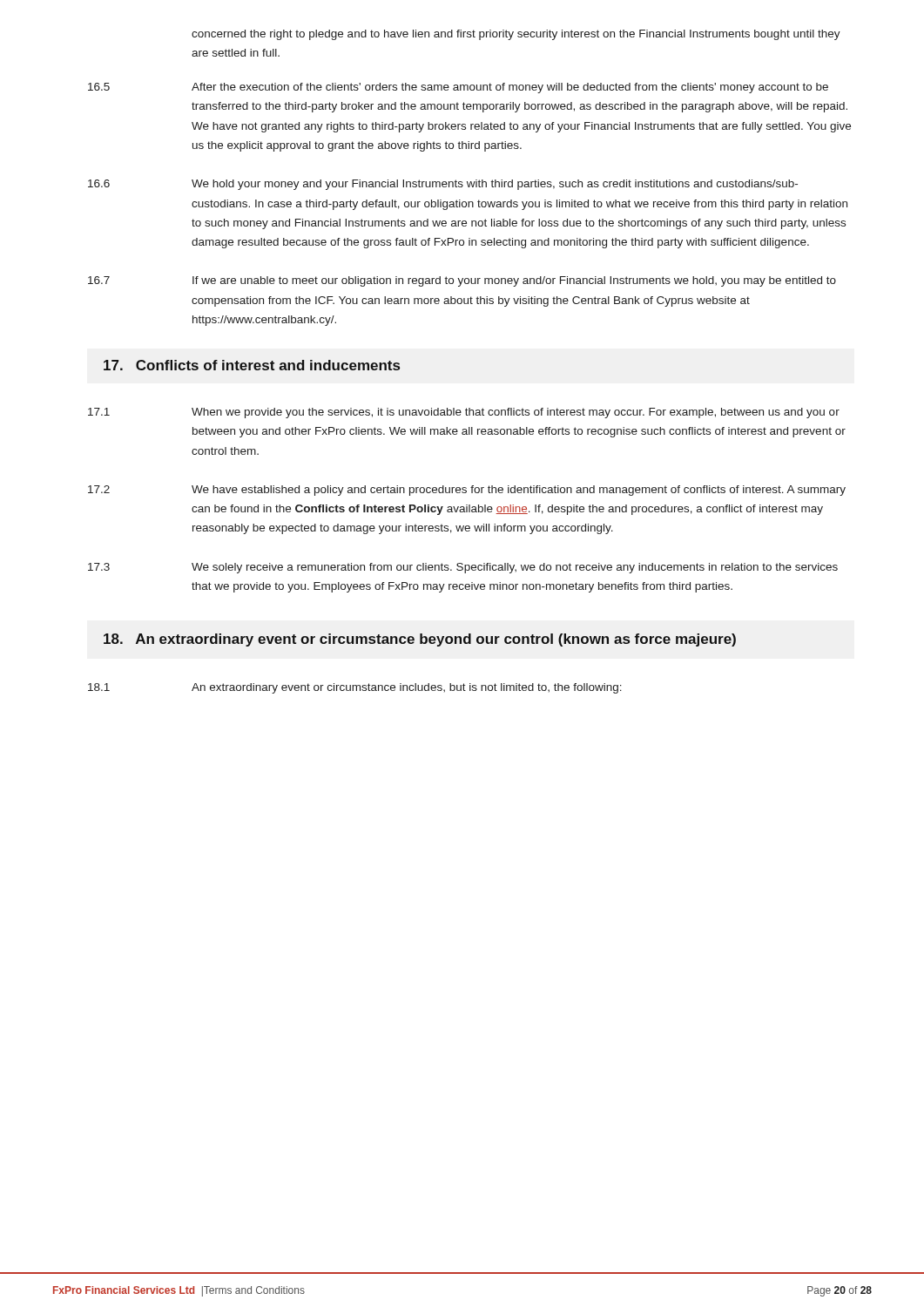Screen dimensions: 1307x924
Task: Locate the block of text that opens with "16.6 We hold"
Action: click(x=471, y=213)
